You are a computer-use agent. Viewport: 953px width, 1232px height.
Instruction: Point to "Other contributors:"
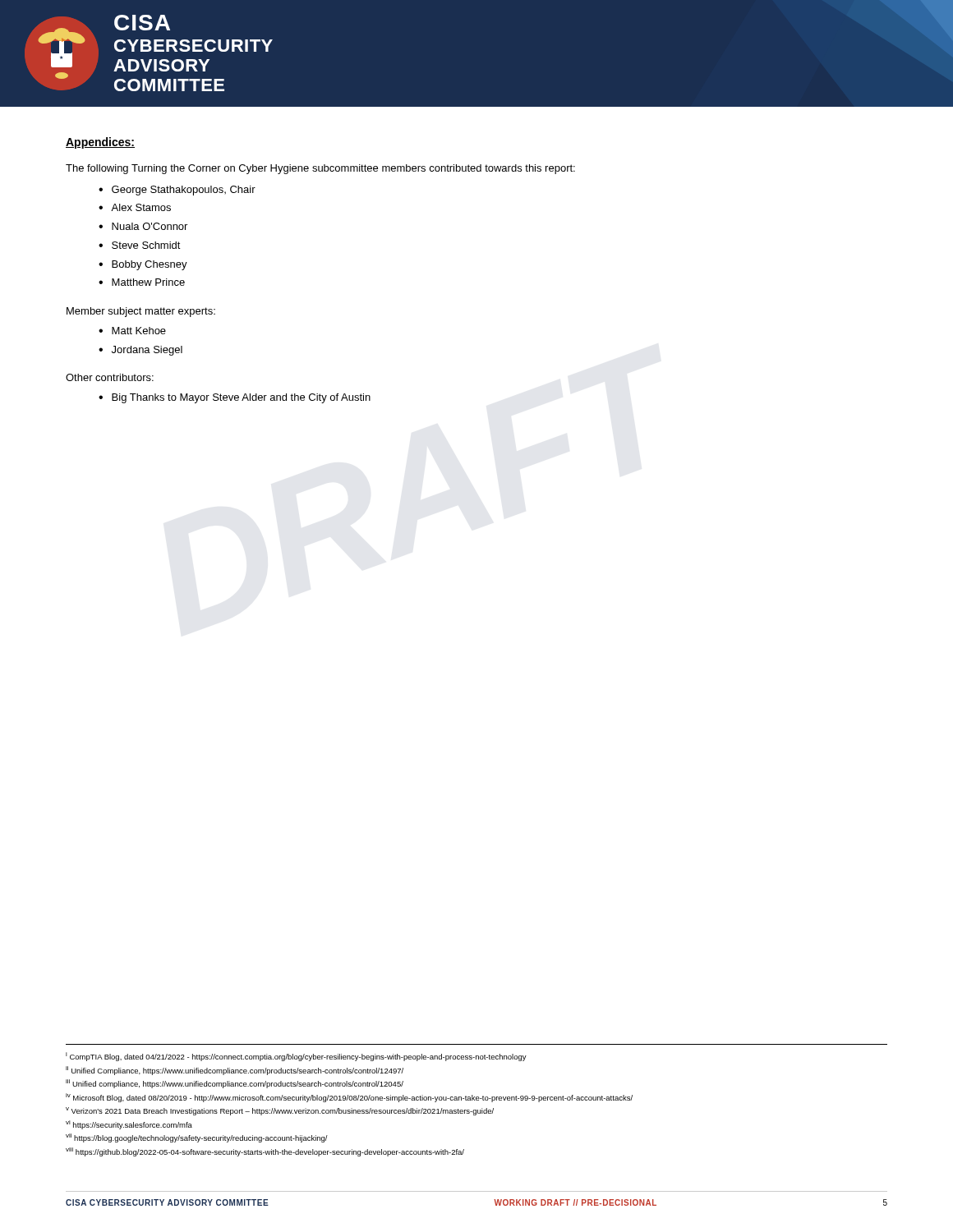[110, 378]
